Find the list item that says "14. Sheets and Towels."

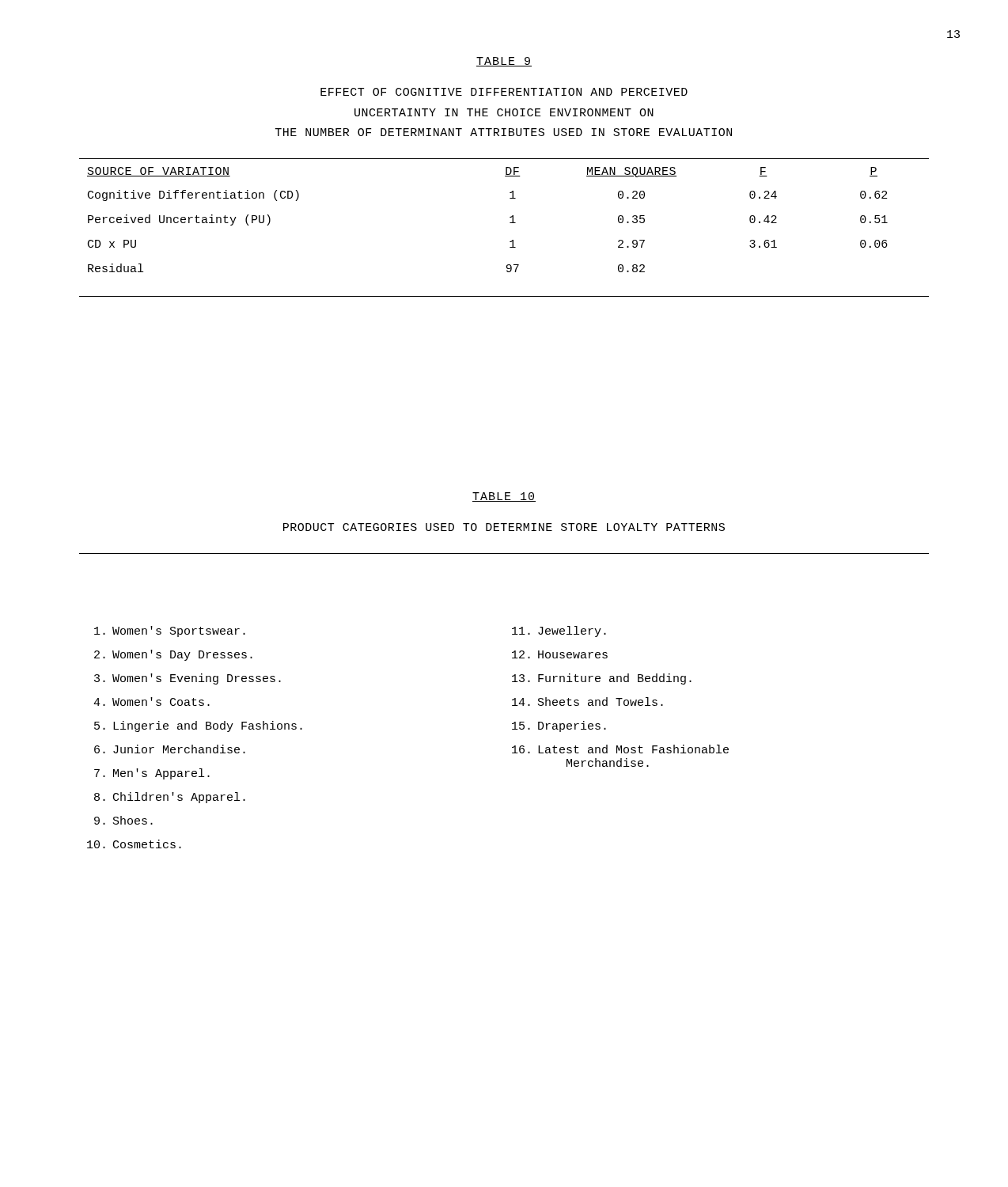tap(587, 702)
